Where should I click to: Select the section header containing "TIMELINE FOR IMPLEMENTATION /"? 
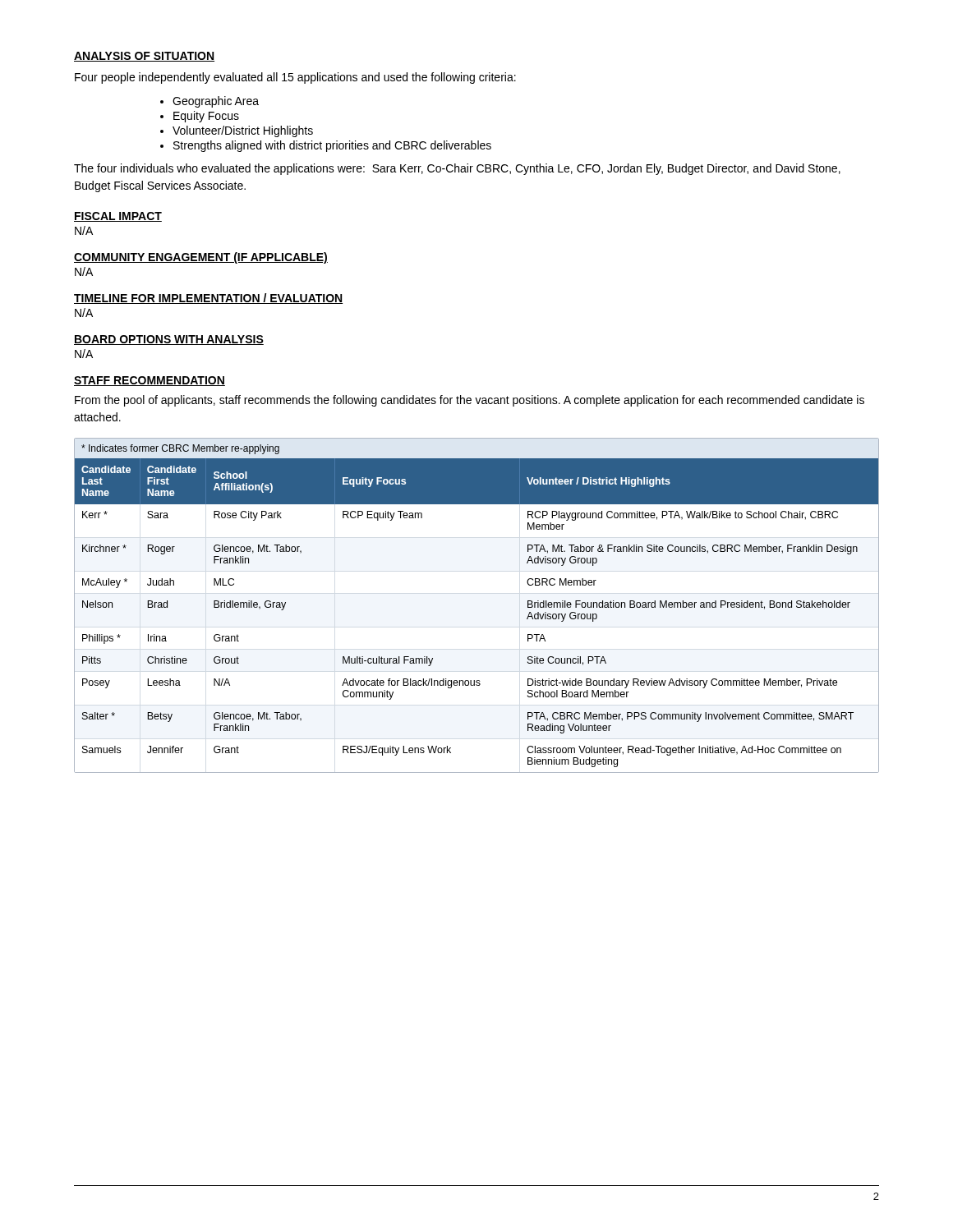[208, 298]
